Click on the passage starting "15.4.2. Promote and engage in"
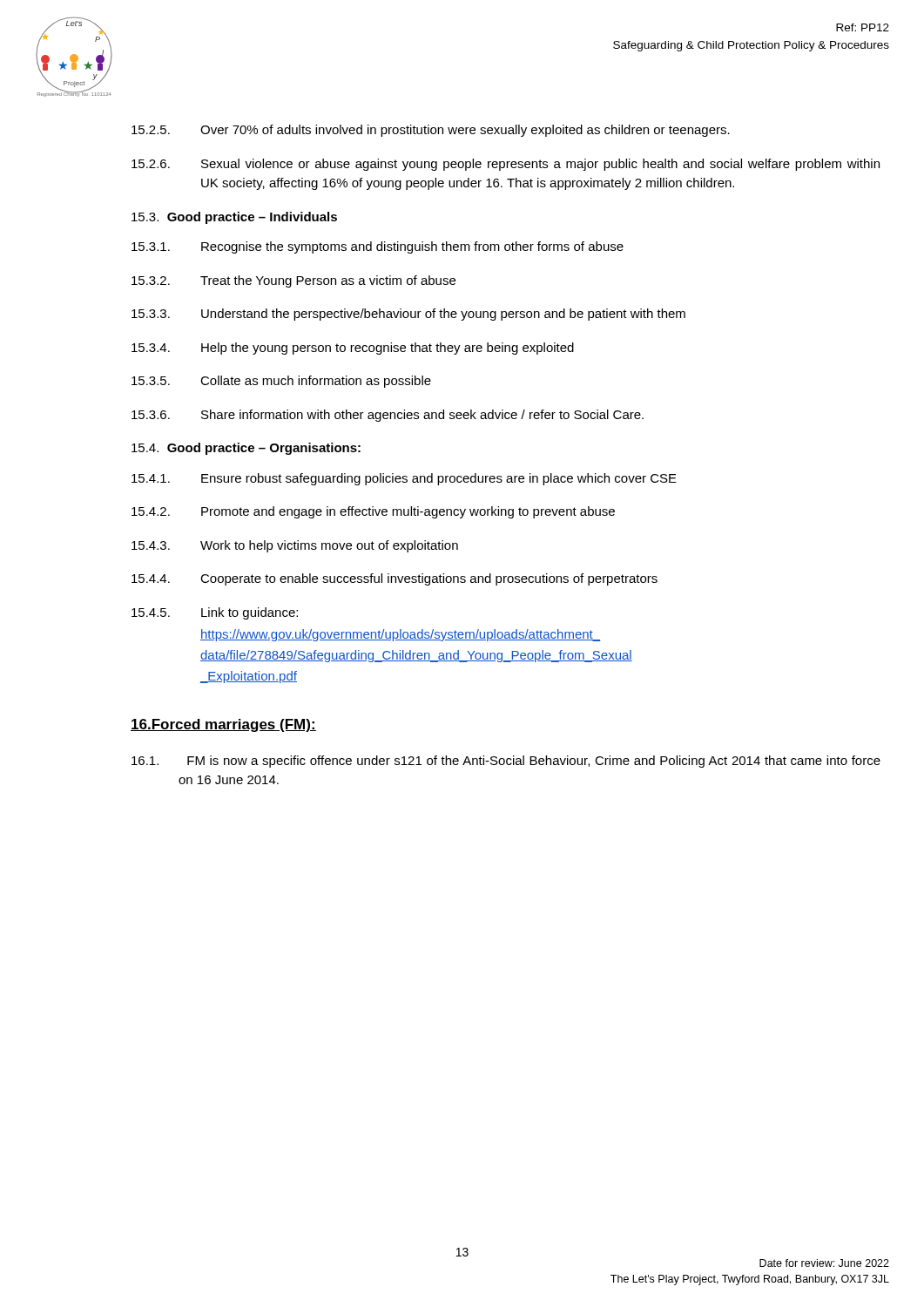This screenshot has height=1307, width=924. click(506, 512)
